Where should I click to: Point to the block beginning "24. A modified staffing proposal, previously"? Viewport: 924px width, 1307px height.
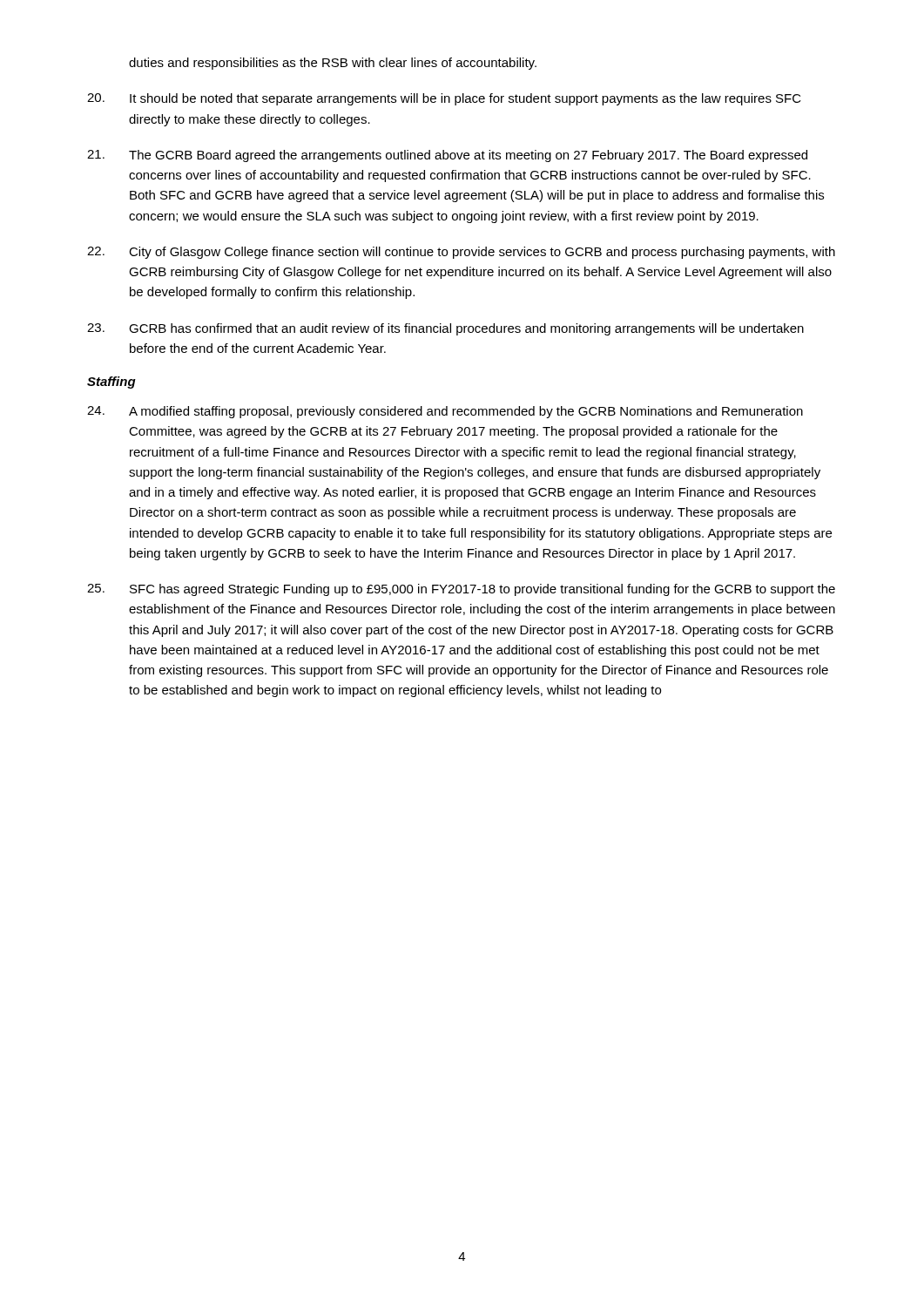pyautogui.click(x=462, y=482)
